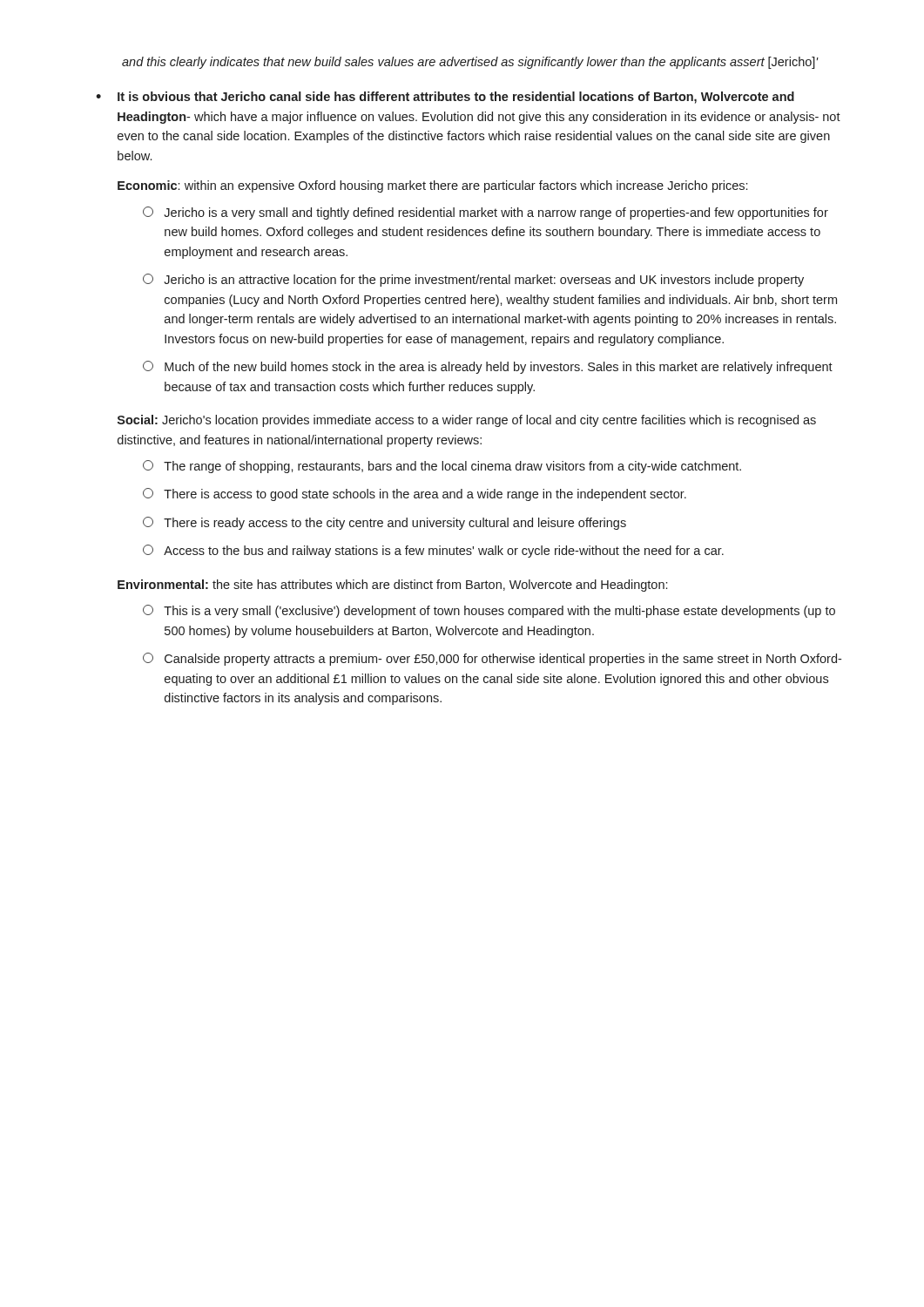Locate the block of text that opens with "It is obvious that Jericho canal side has"
924x1307 pixels.
pyautogui.click(x=486, y=399)
